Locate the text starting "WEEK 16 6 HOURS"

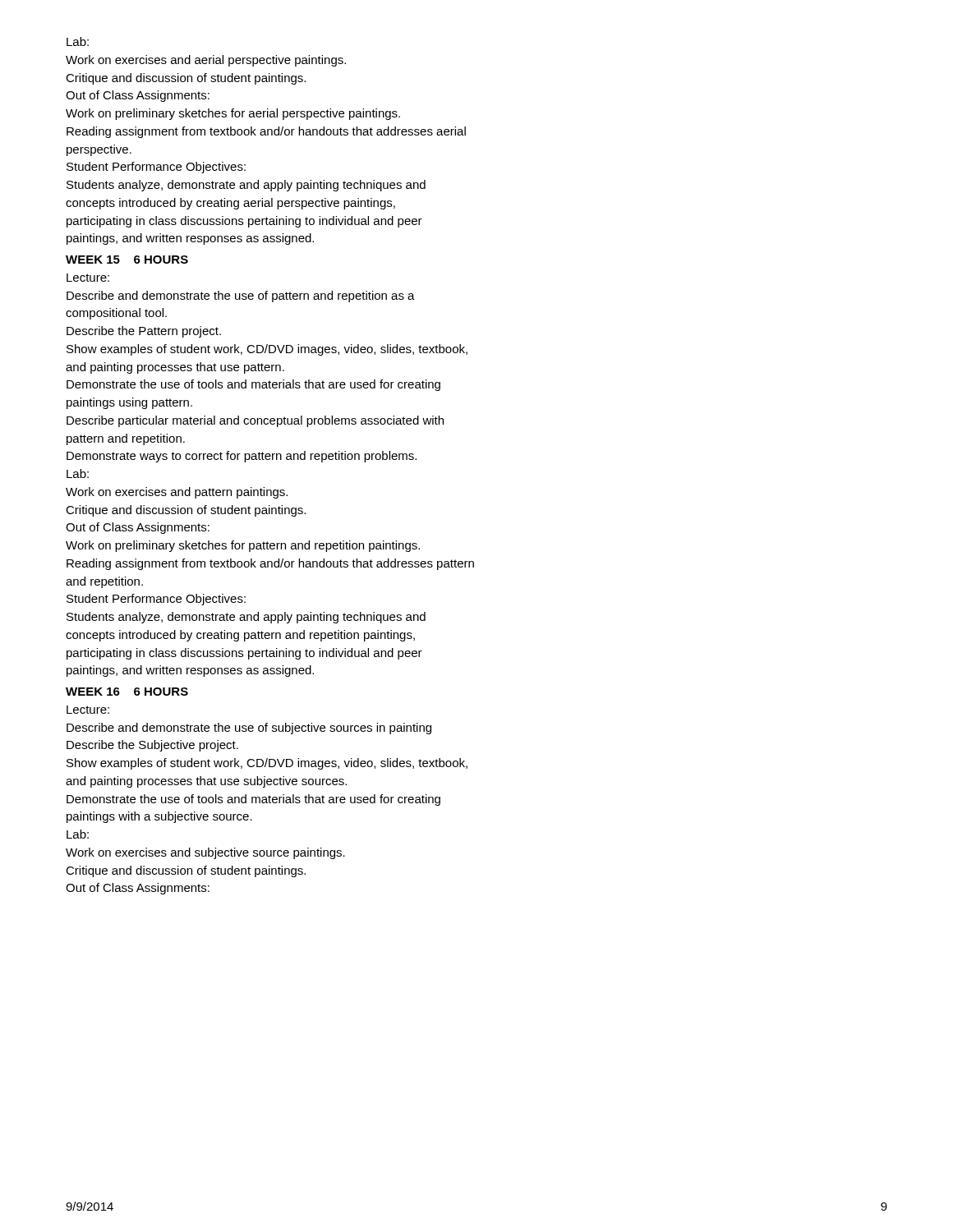[x=90, y=691]
